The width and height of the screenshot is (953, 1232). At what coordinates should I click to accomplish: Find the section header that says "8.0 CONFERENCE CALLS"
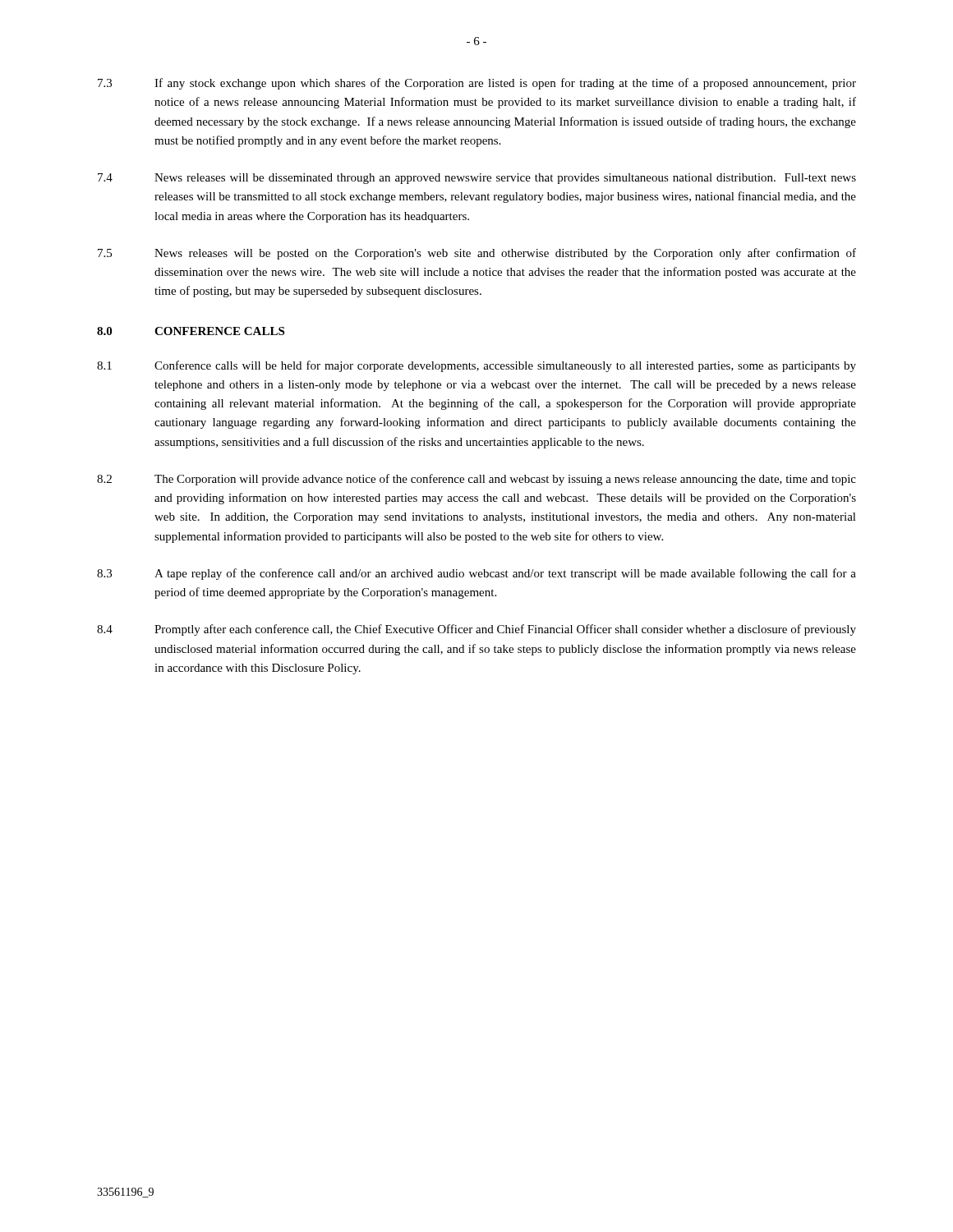[x=191, y=331]
